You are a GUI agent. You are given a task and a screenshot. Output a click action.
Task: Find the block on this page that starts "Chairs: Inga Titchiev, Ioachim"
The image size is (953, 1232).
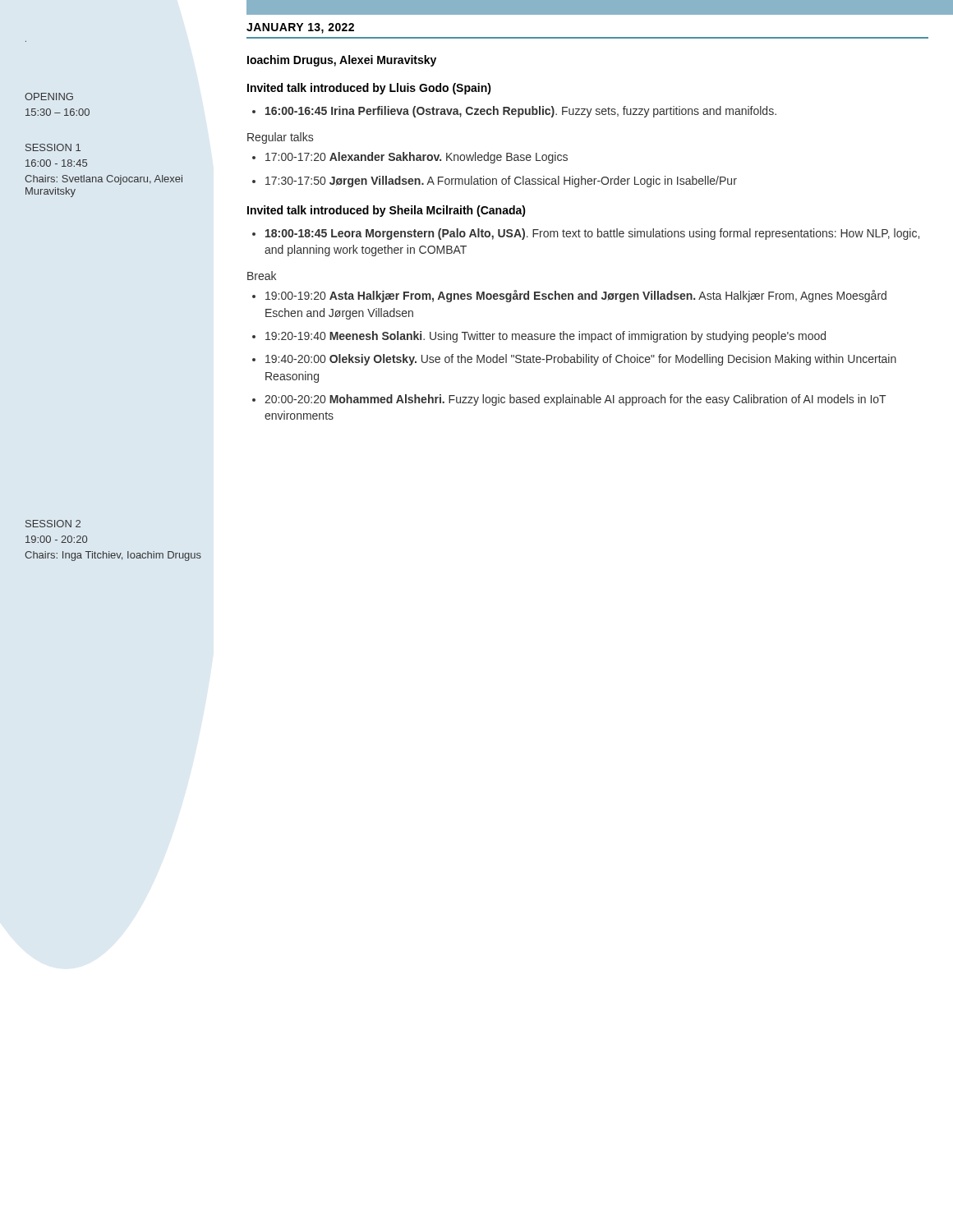tap(113, 555)
